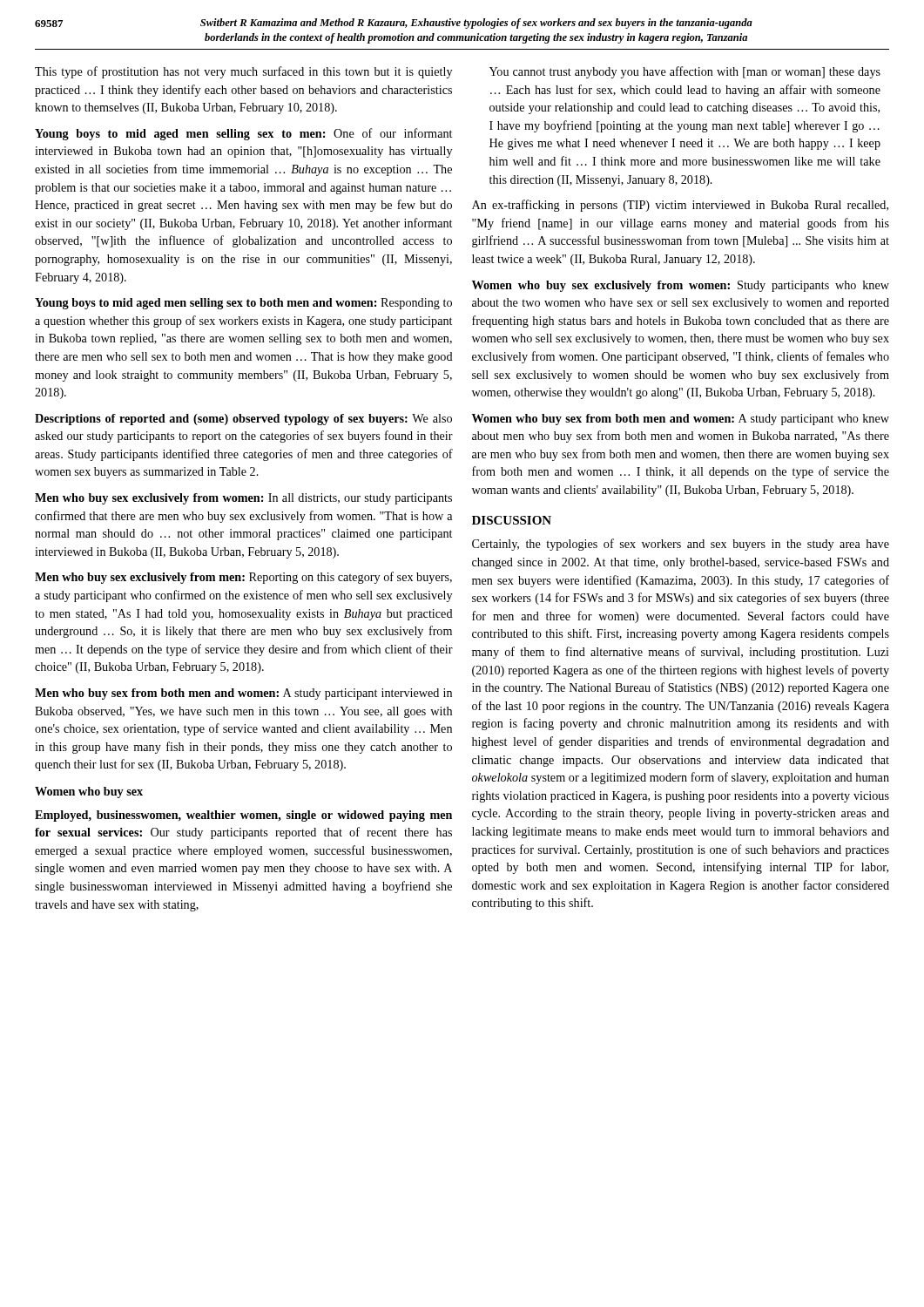Locate the block of text that opens with "An ex-trafficking in persons (TIP) victim interviewed"
This screenshot has width=924, height=1307.
[680, 232]
